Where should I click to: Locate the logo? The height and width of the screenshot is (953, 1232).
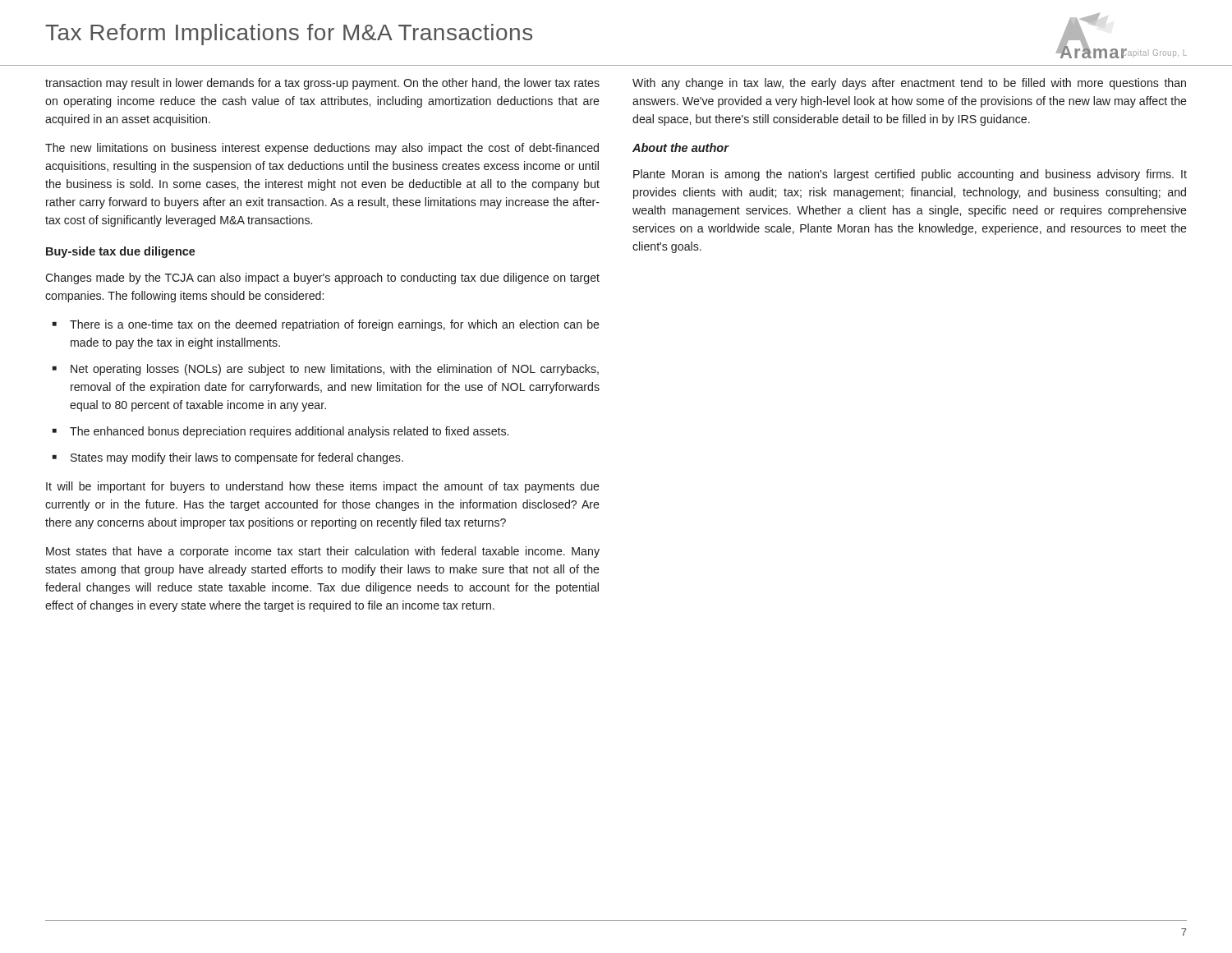tap(1121, 34)
